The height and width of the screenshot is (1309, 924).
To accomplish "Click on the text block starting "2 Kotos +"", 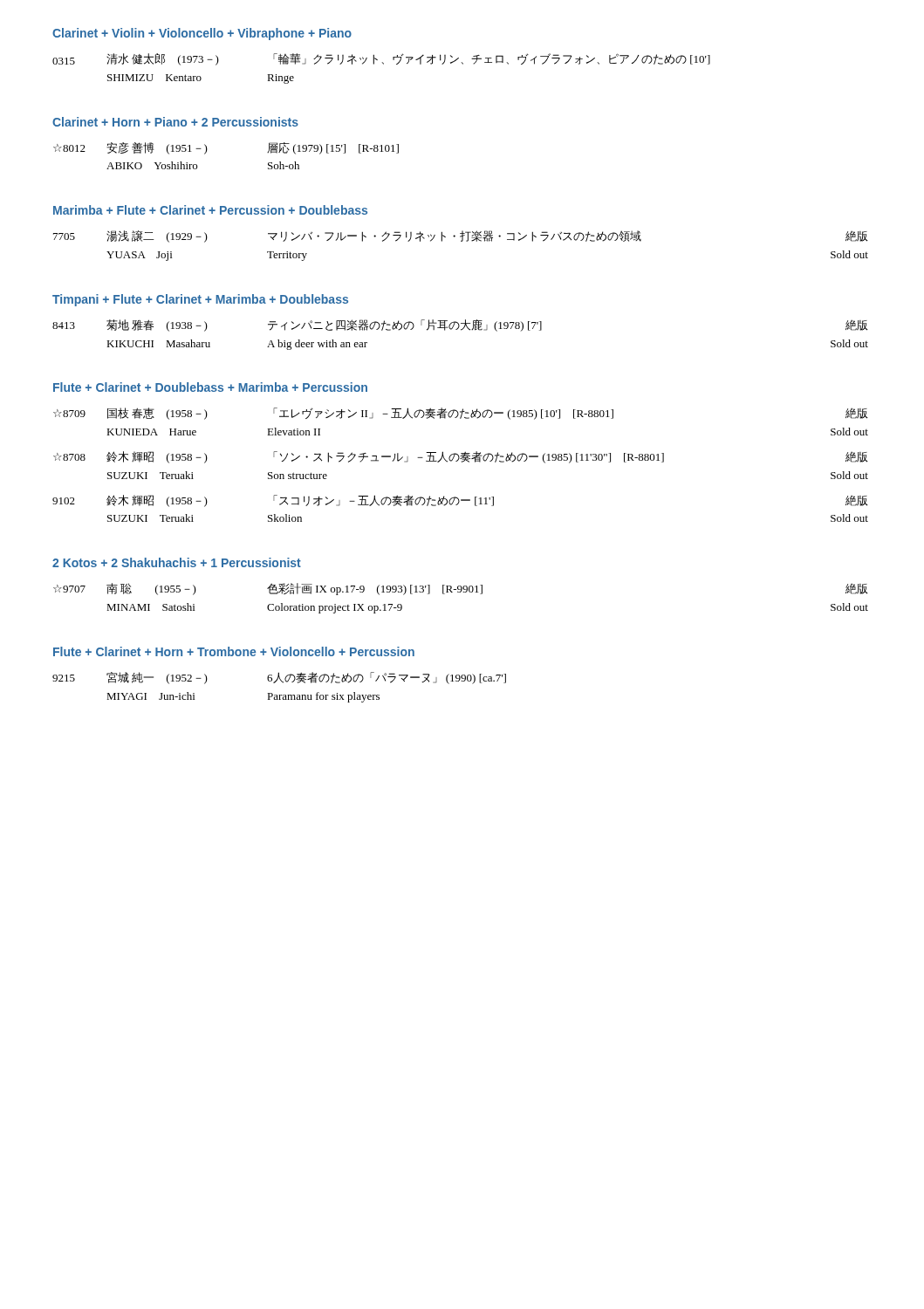I will [x=177, y=563].
